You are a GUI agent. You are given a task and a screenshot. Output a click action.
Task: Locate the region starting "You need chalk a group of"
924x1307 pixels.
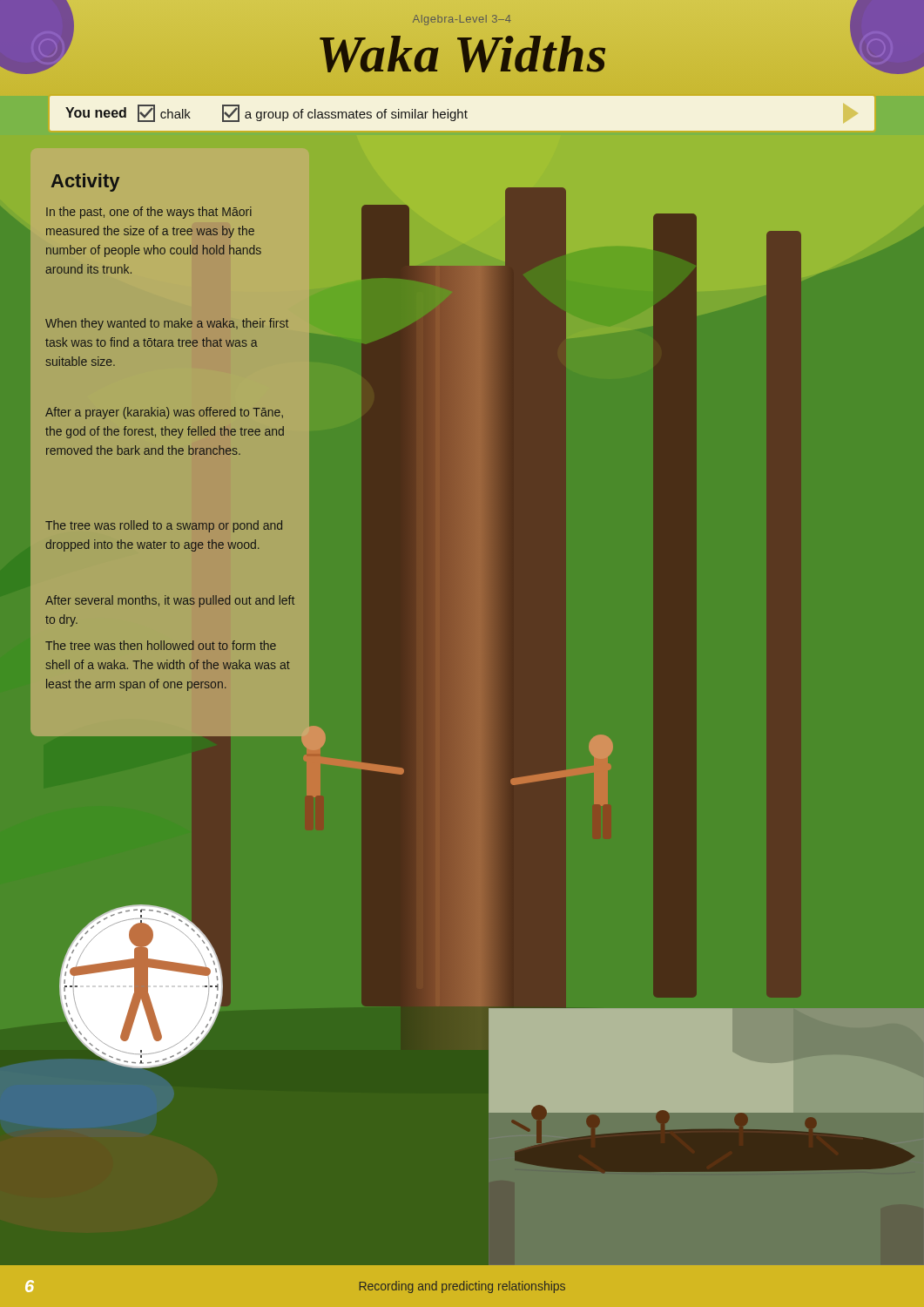[462, 113]
